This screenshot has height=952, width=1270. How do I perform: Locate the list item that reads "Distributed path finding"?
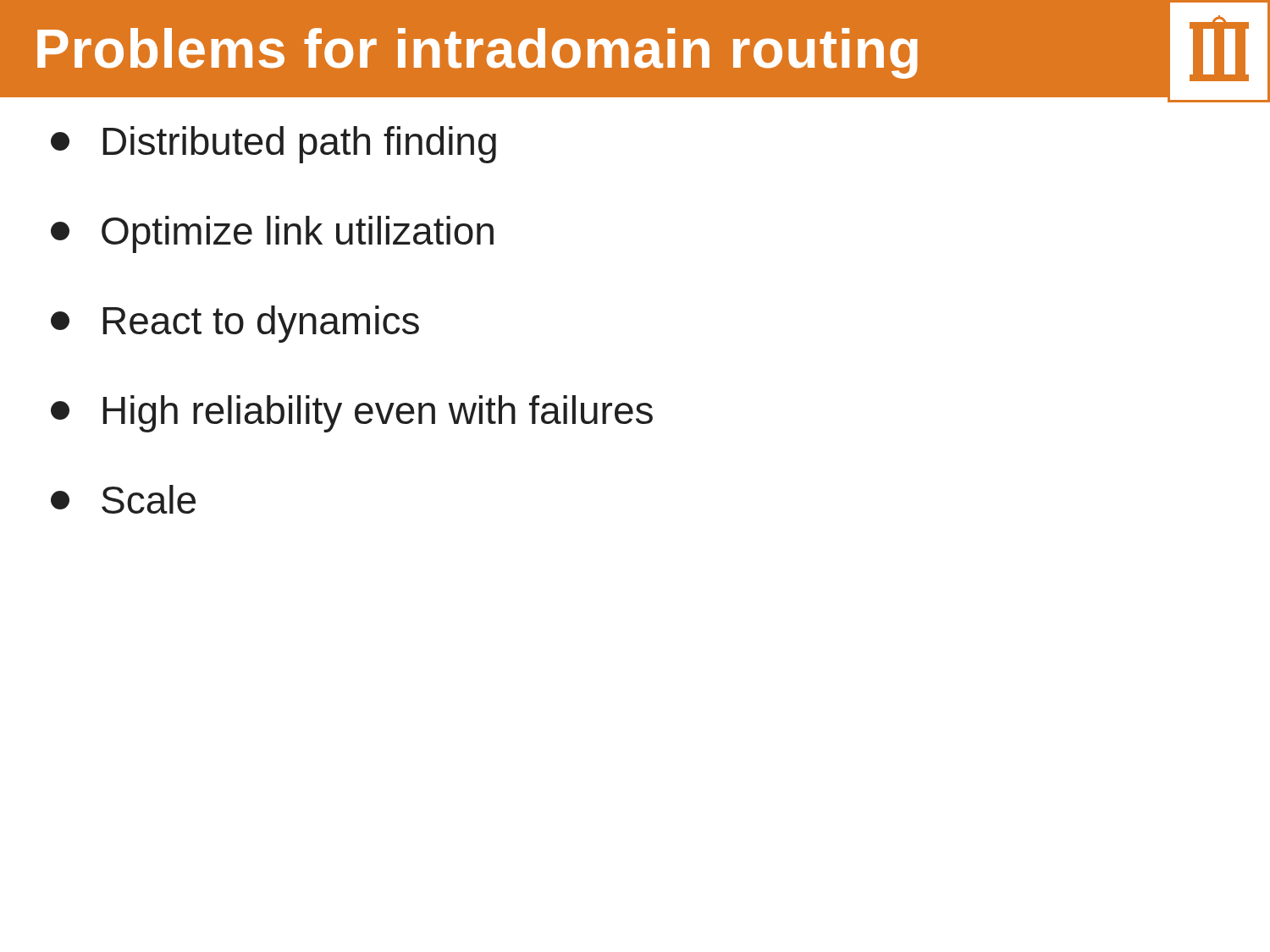coord(275,141)
